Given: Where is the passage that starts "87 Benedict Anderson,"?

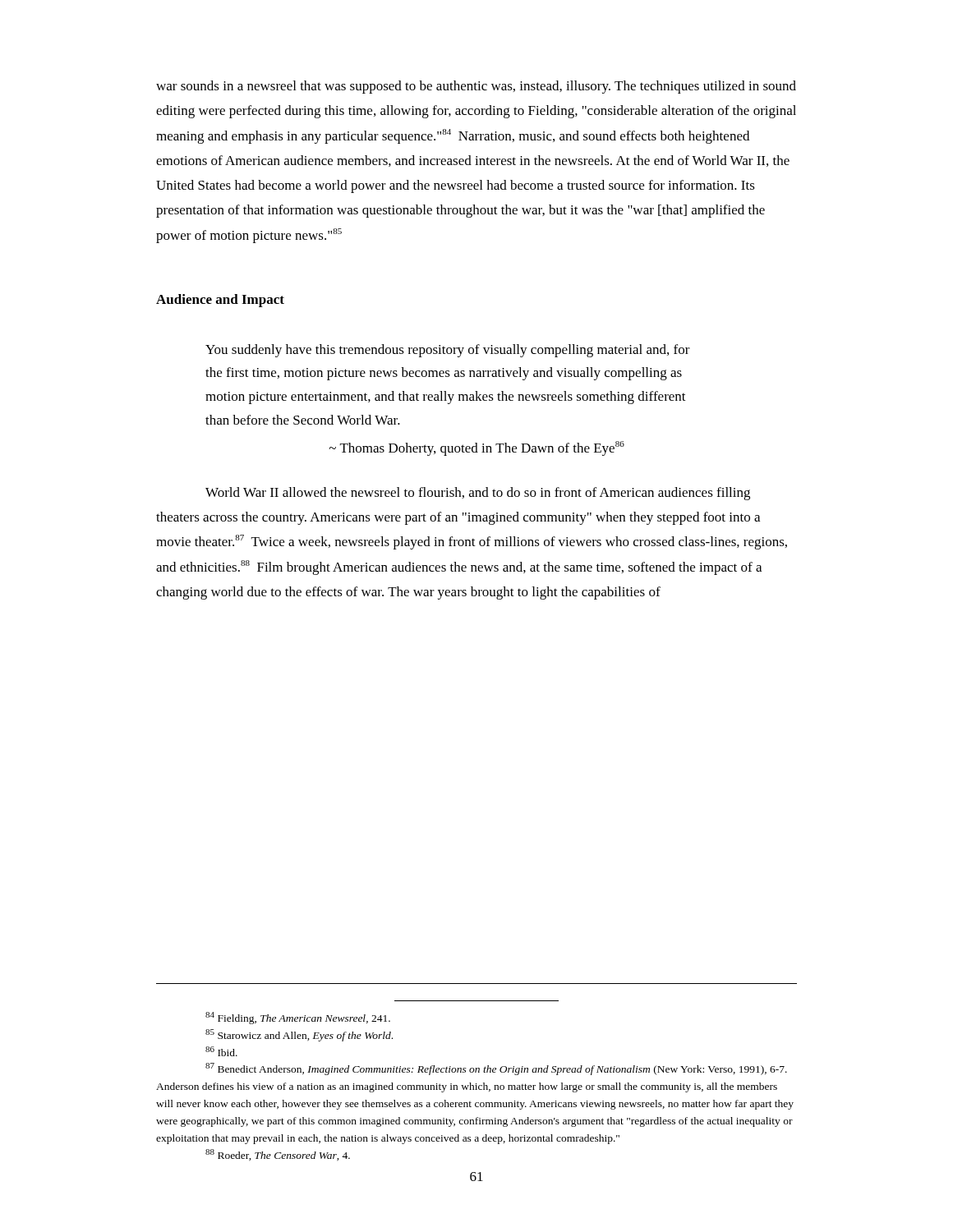Looking at the screenshot, I should click(475, 1103).
